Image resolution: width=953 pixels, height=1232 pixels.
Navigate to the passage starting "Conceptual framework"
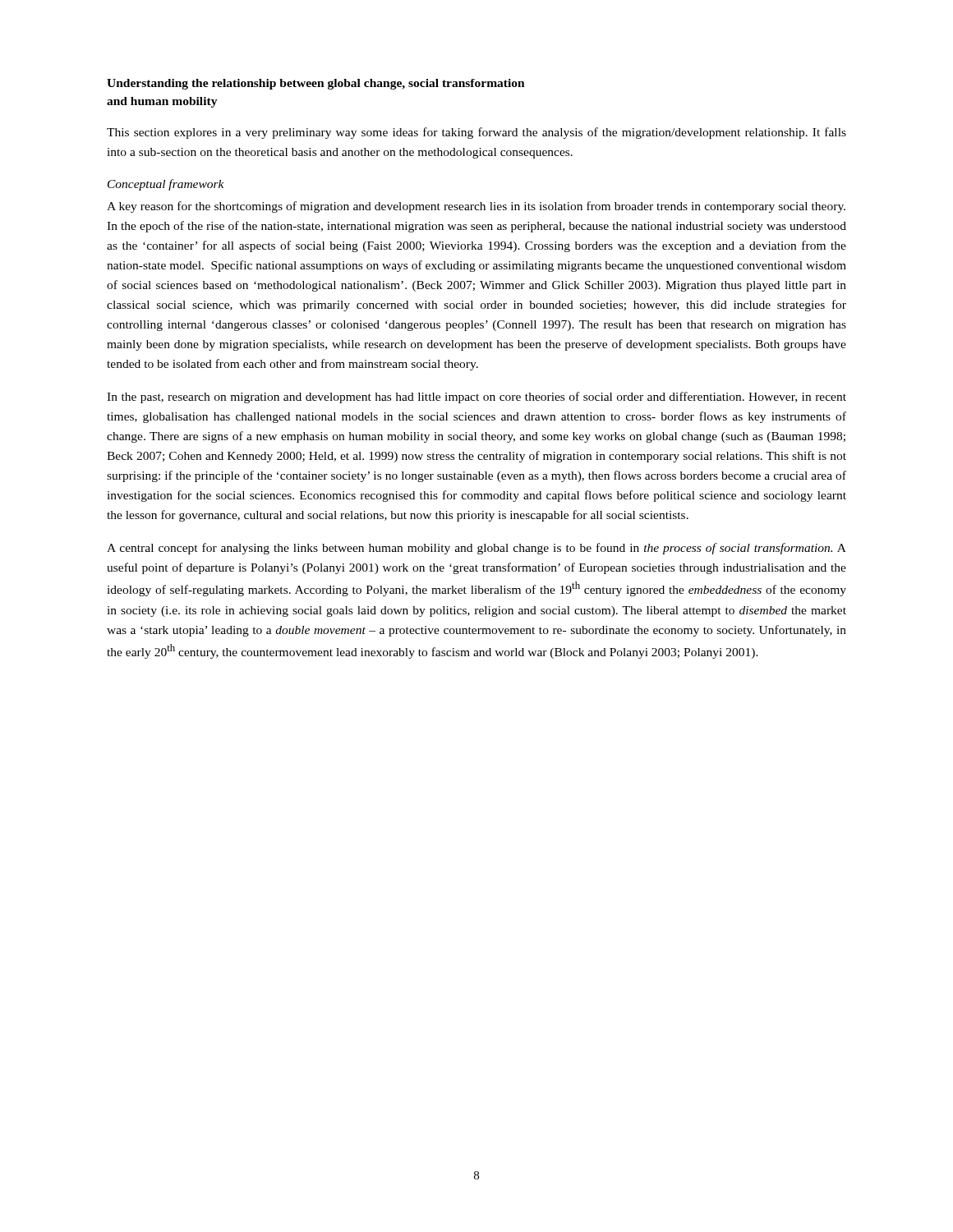click(165, 184)
